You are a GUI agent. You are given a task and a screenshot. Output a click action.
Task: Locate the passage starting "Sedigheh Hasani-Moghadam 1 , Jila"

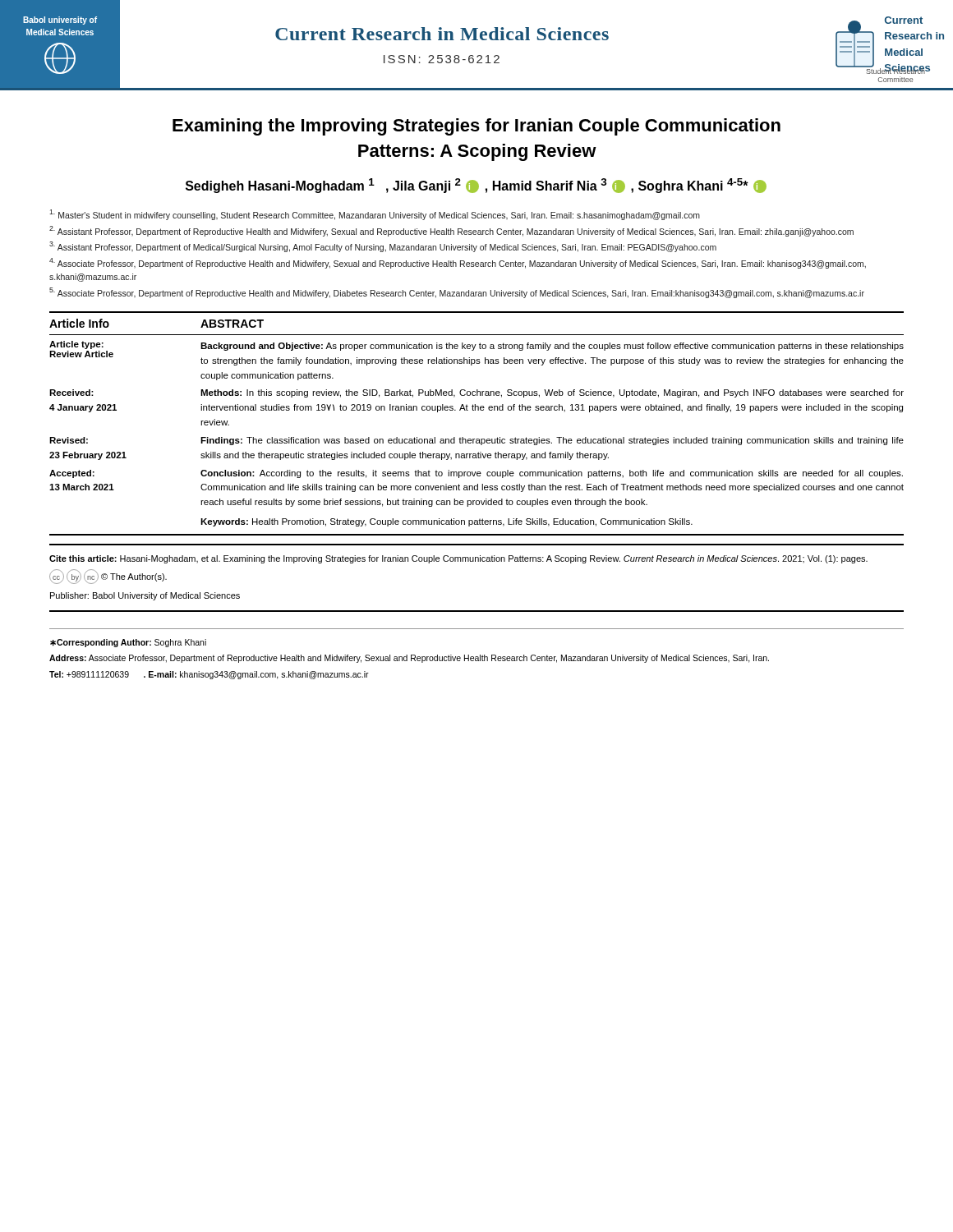coord(476,184)
